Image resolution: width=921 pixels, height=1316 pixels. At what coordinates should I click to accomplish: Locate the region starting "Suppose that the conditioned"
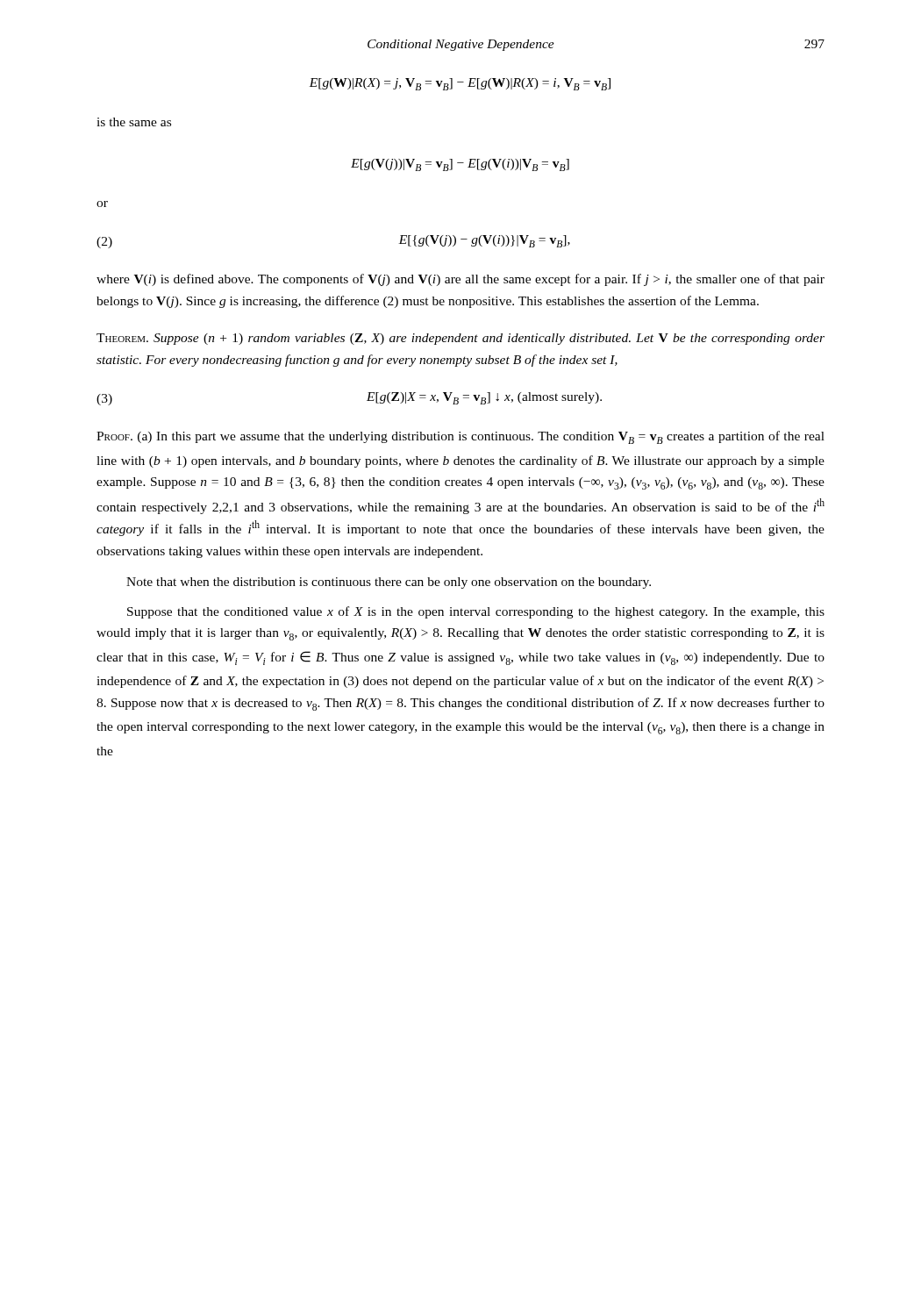tap(460, 681)
